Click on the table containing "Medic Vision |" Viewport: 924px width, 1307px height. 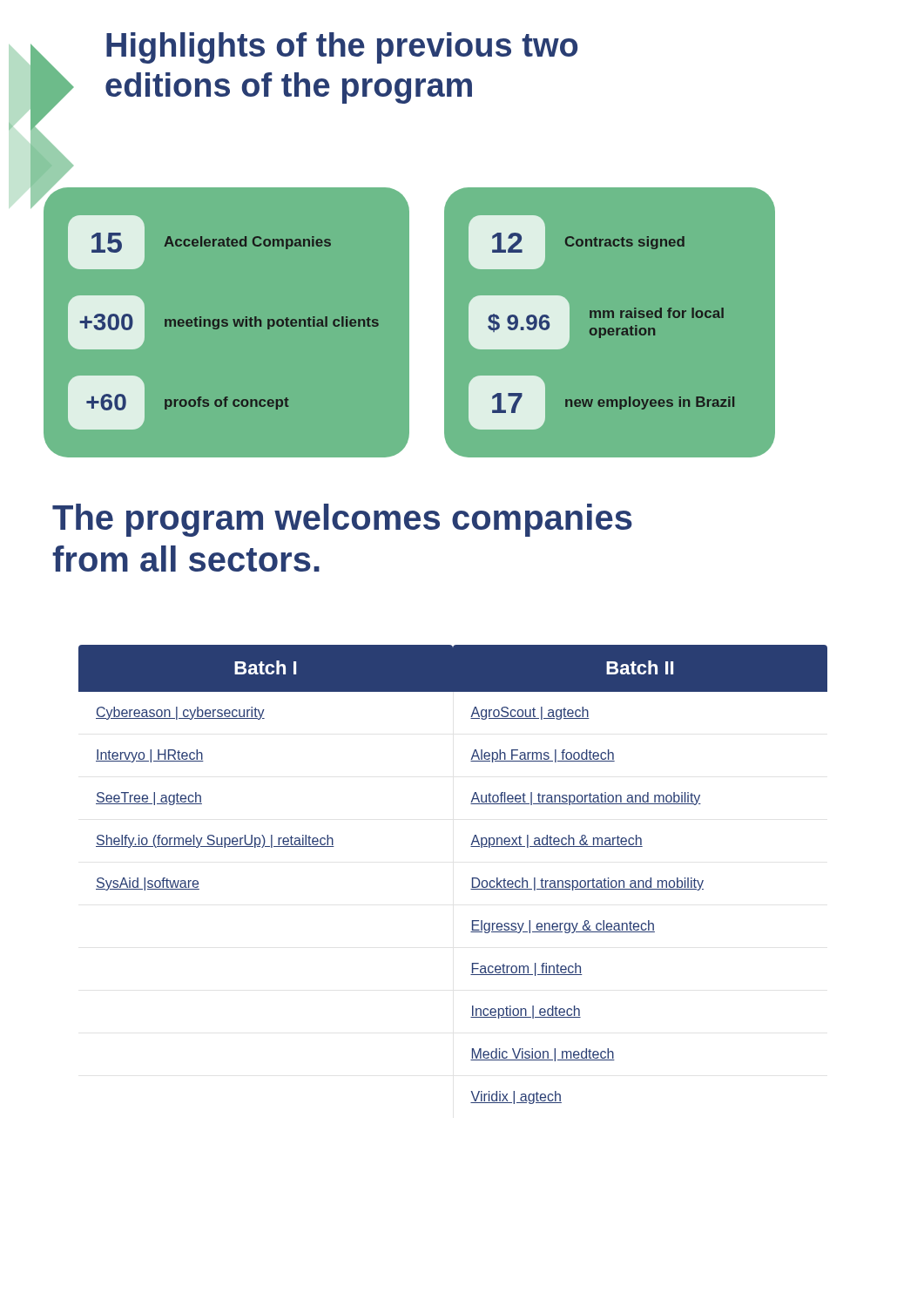tap(453, 881)
